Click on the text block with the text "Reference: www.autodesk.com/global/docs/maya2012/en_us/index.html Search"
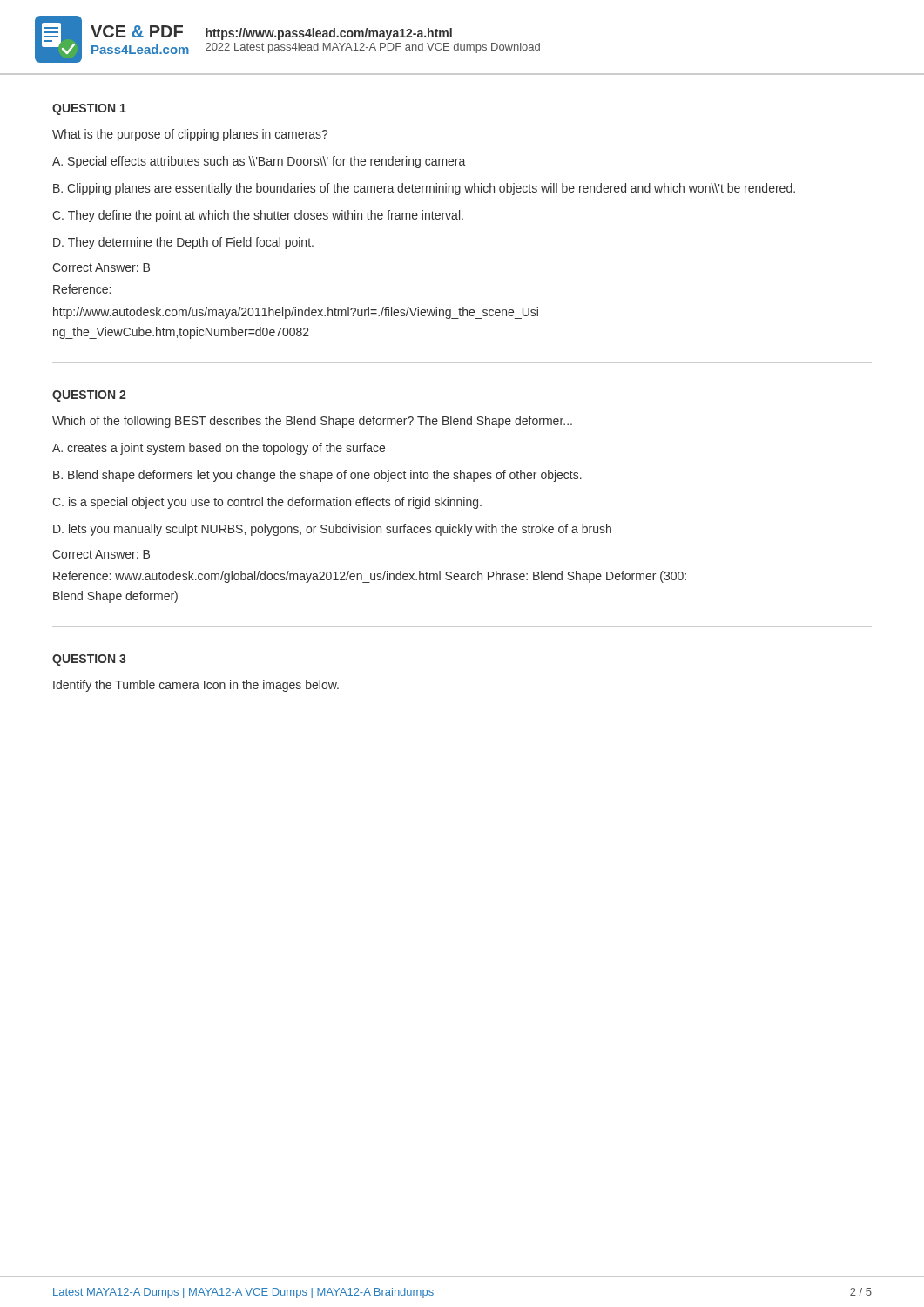 click(x=370, y=586)
